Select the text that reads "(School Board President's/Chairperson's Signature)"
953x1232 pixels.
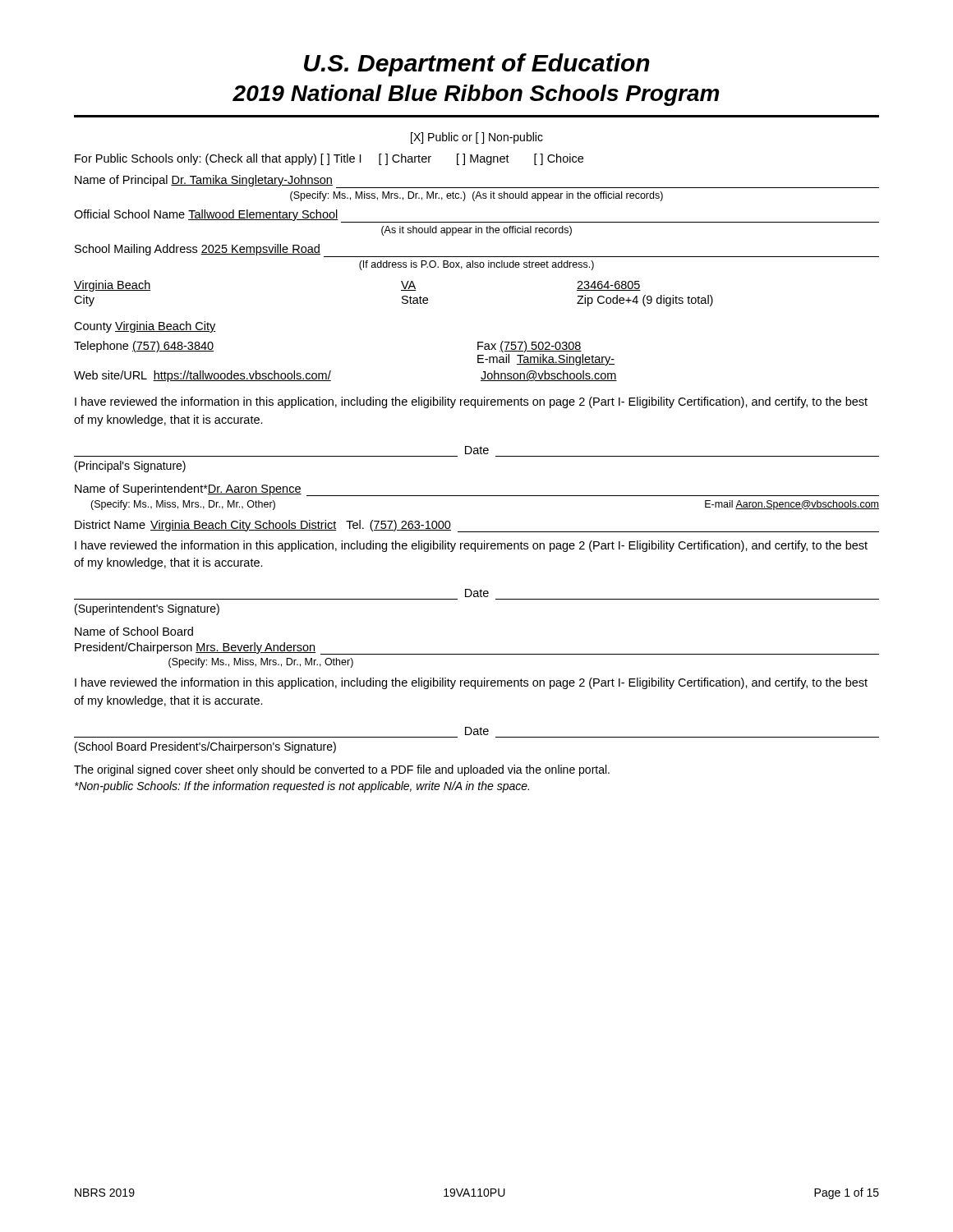[205, 746]
